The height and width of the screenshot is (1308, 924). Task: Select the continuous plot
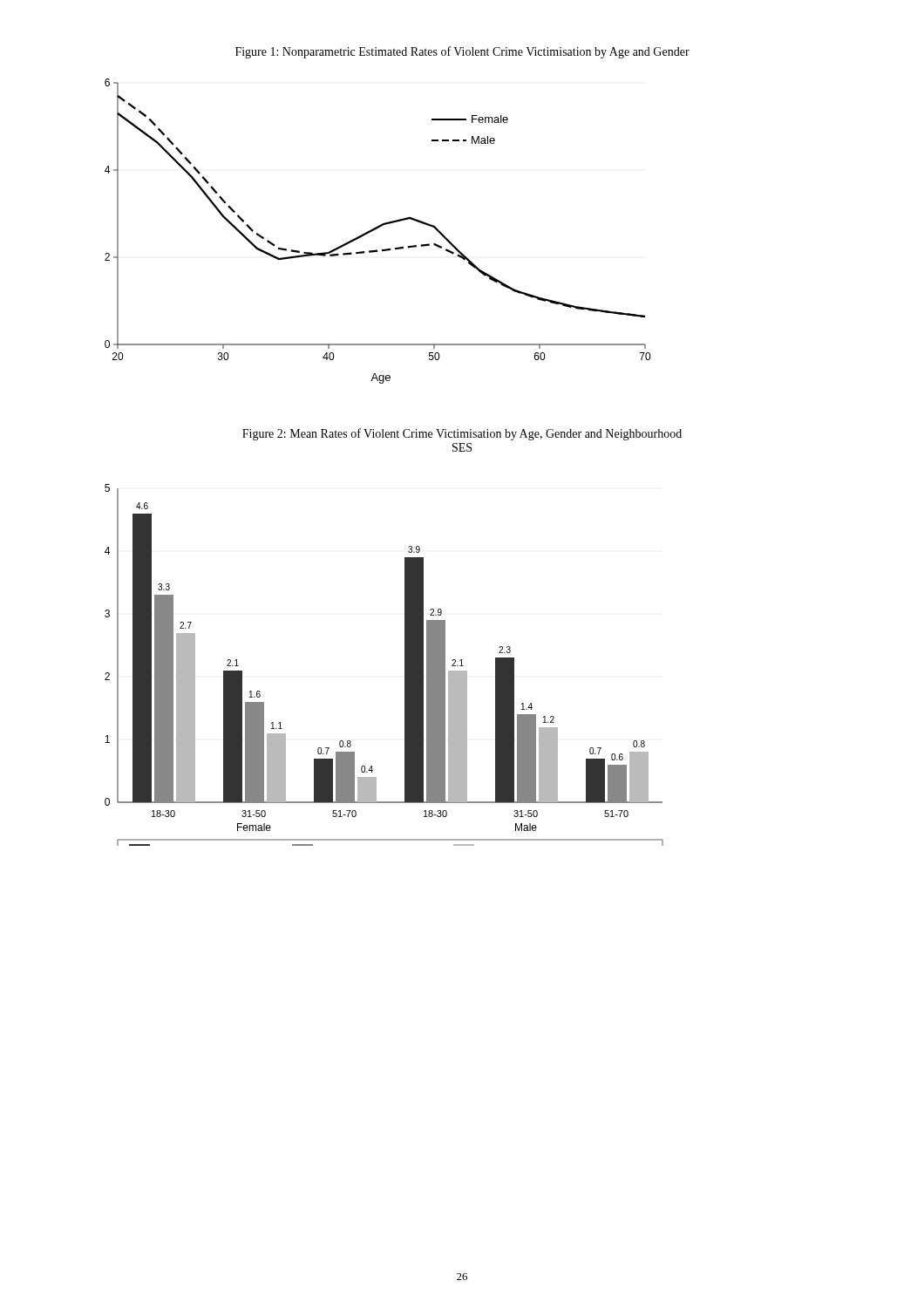(x=366, y=235)
